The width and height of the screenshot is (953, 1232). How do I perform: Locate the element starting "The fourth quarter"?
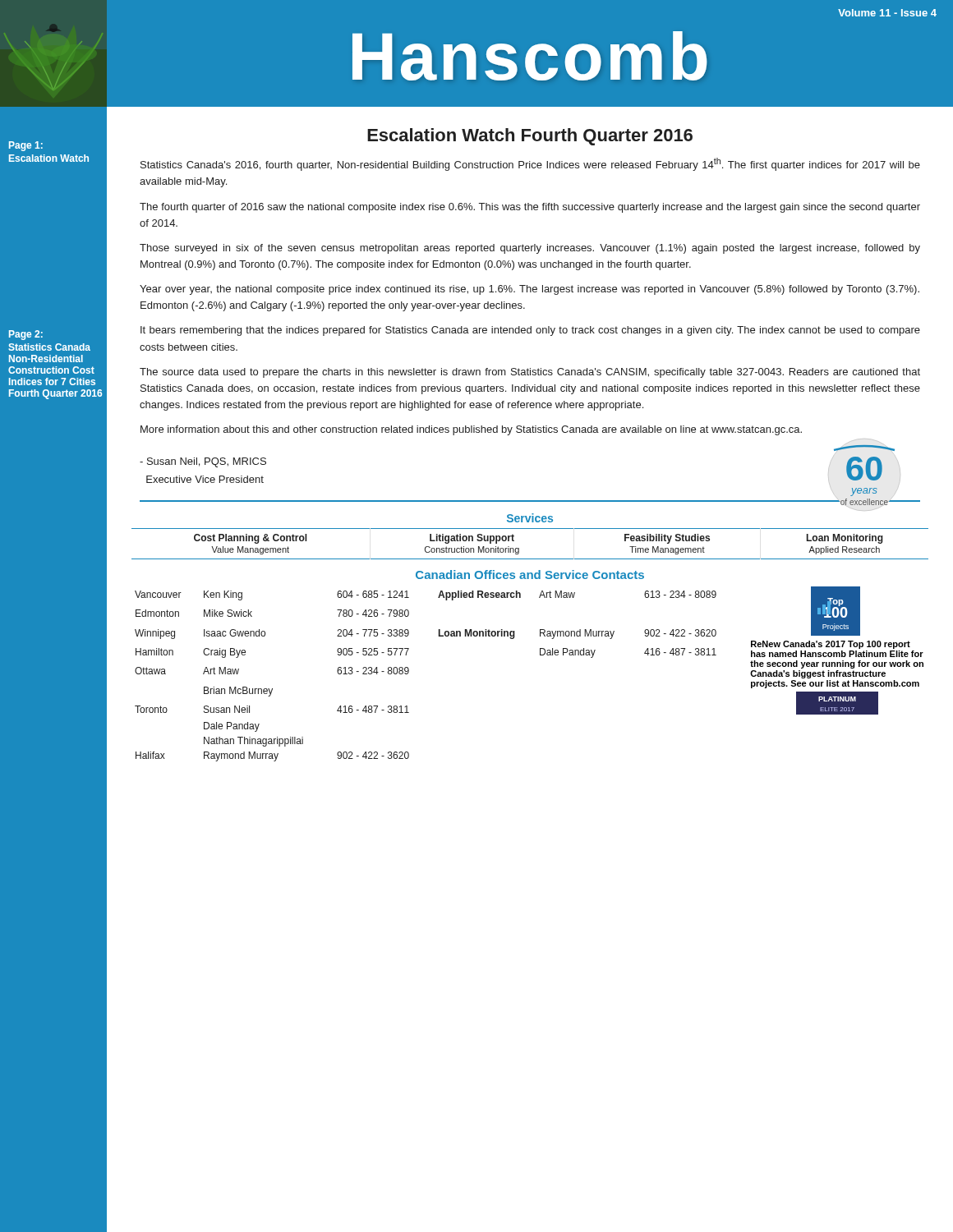tap(530, 214)
